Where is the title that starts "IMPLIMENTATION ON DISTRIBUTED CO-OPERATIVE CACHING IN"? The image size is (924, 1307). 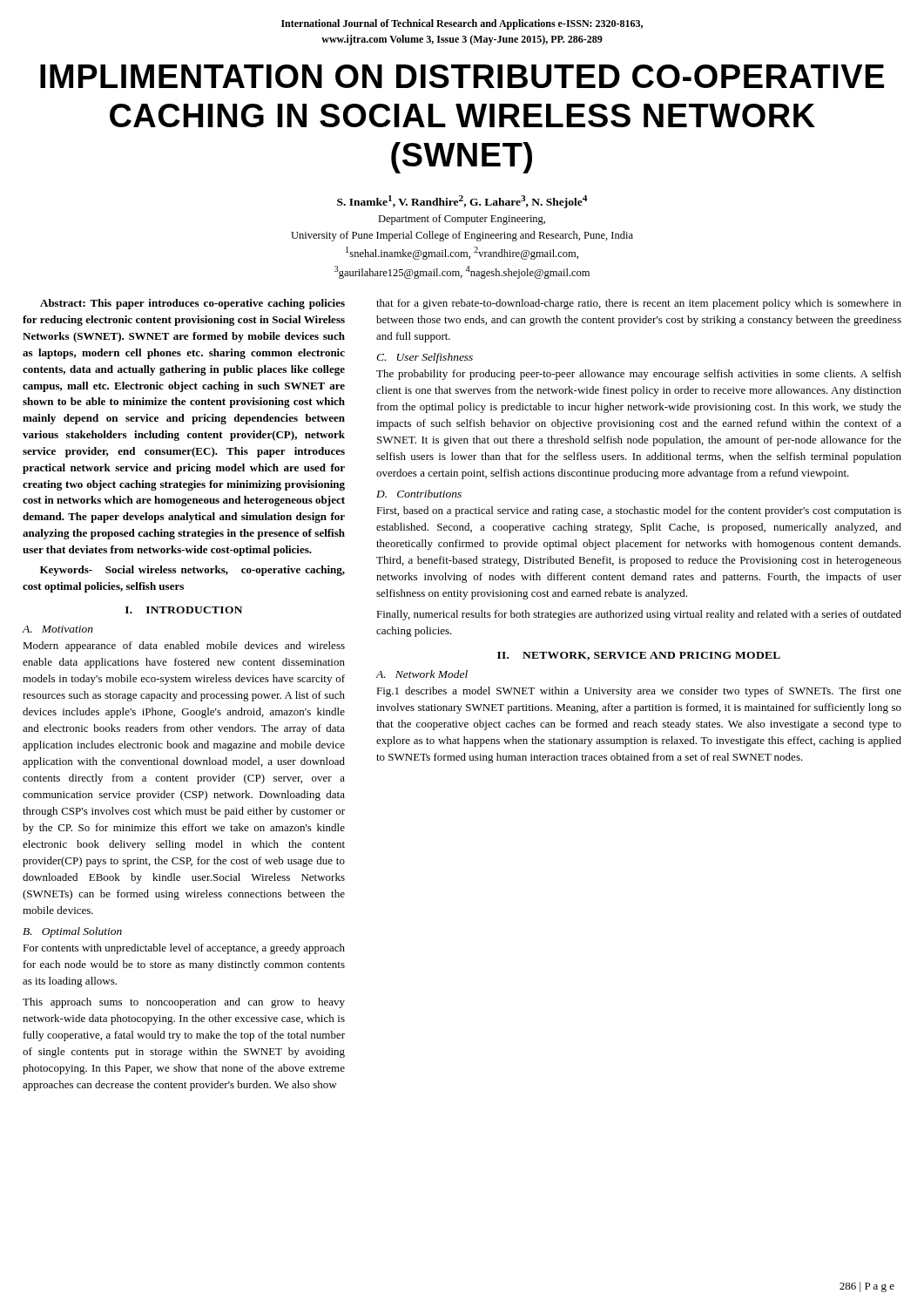pos(462,116)
